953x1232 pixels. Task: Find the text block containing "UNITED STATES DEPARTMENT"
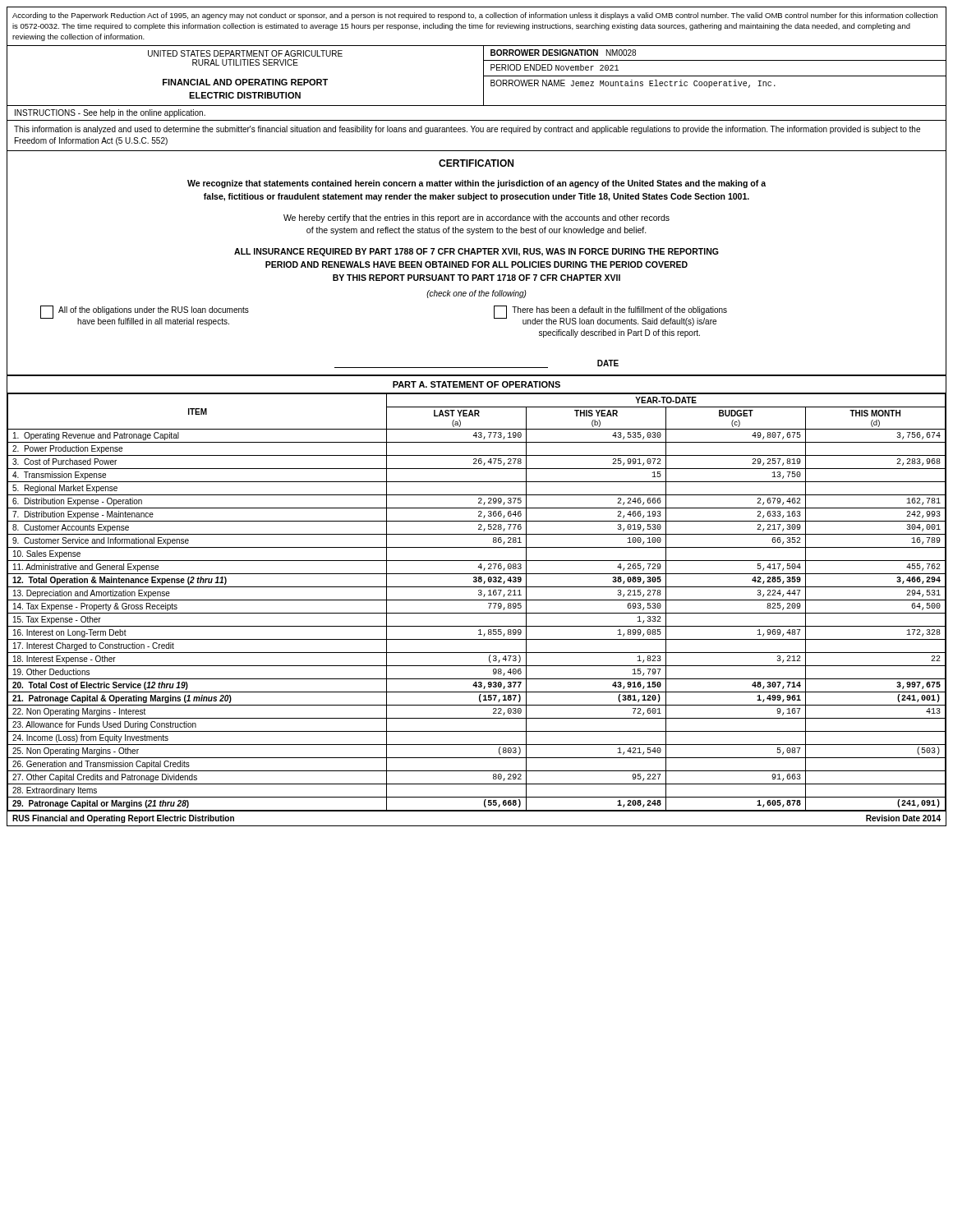[245, 75]
